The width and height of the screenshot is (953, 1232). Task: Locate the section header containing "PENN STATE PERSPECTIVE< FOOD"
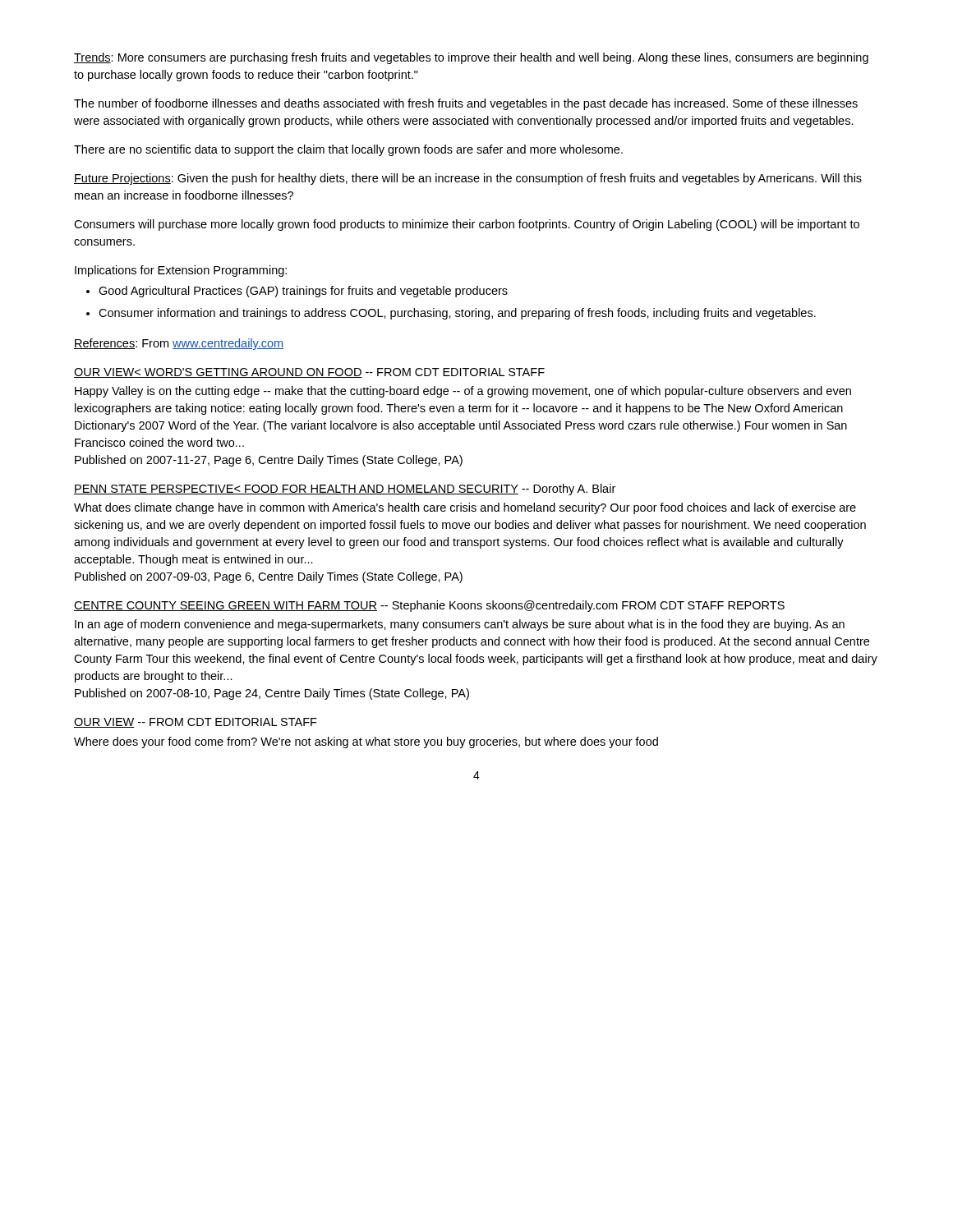[345, 489]
